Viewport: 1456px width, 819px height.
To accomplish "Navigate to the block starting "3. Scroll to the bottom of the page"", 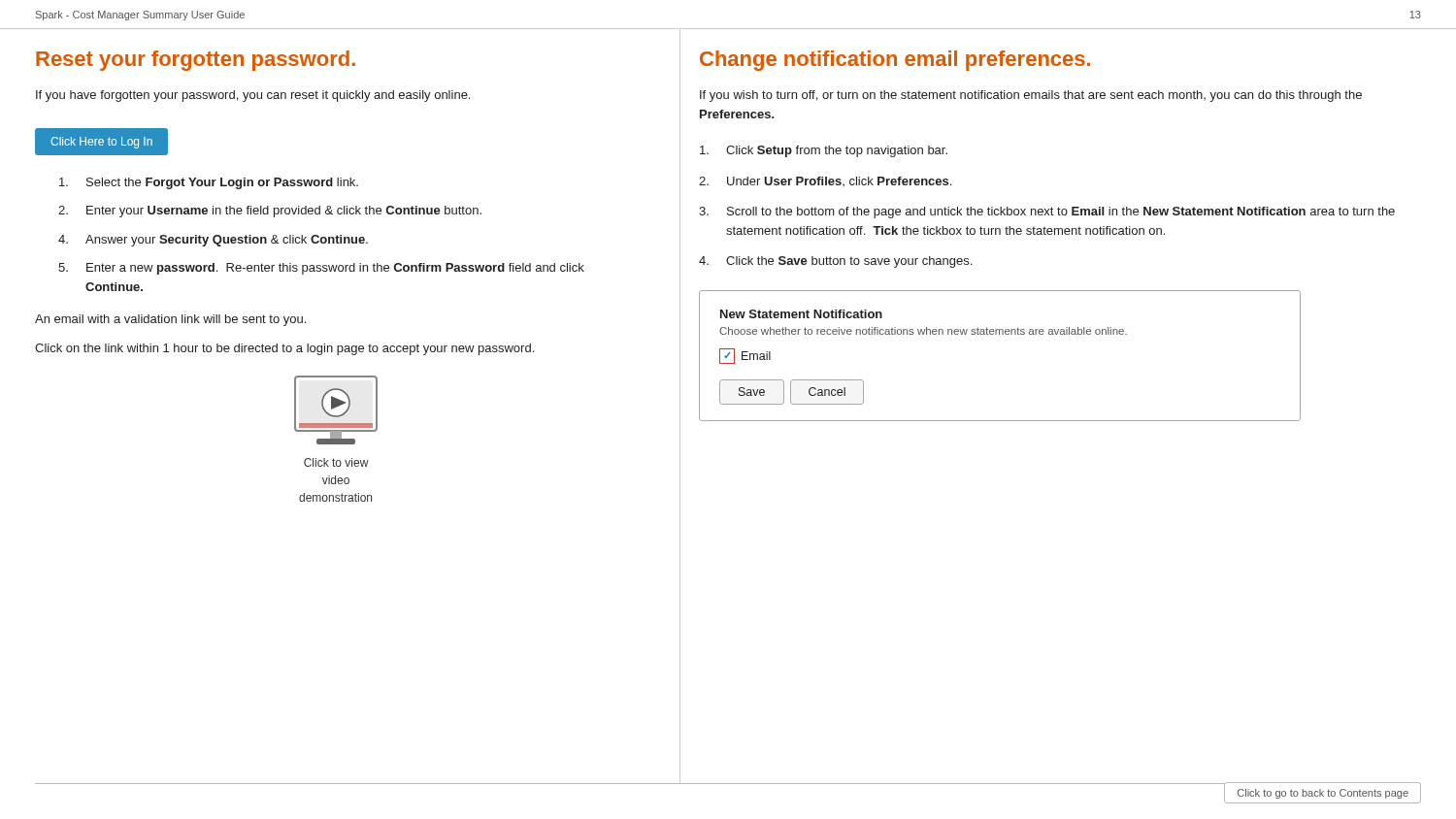I will click(x=1060, y=221).
